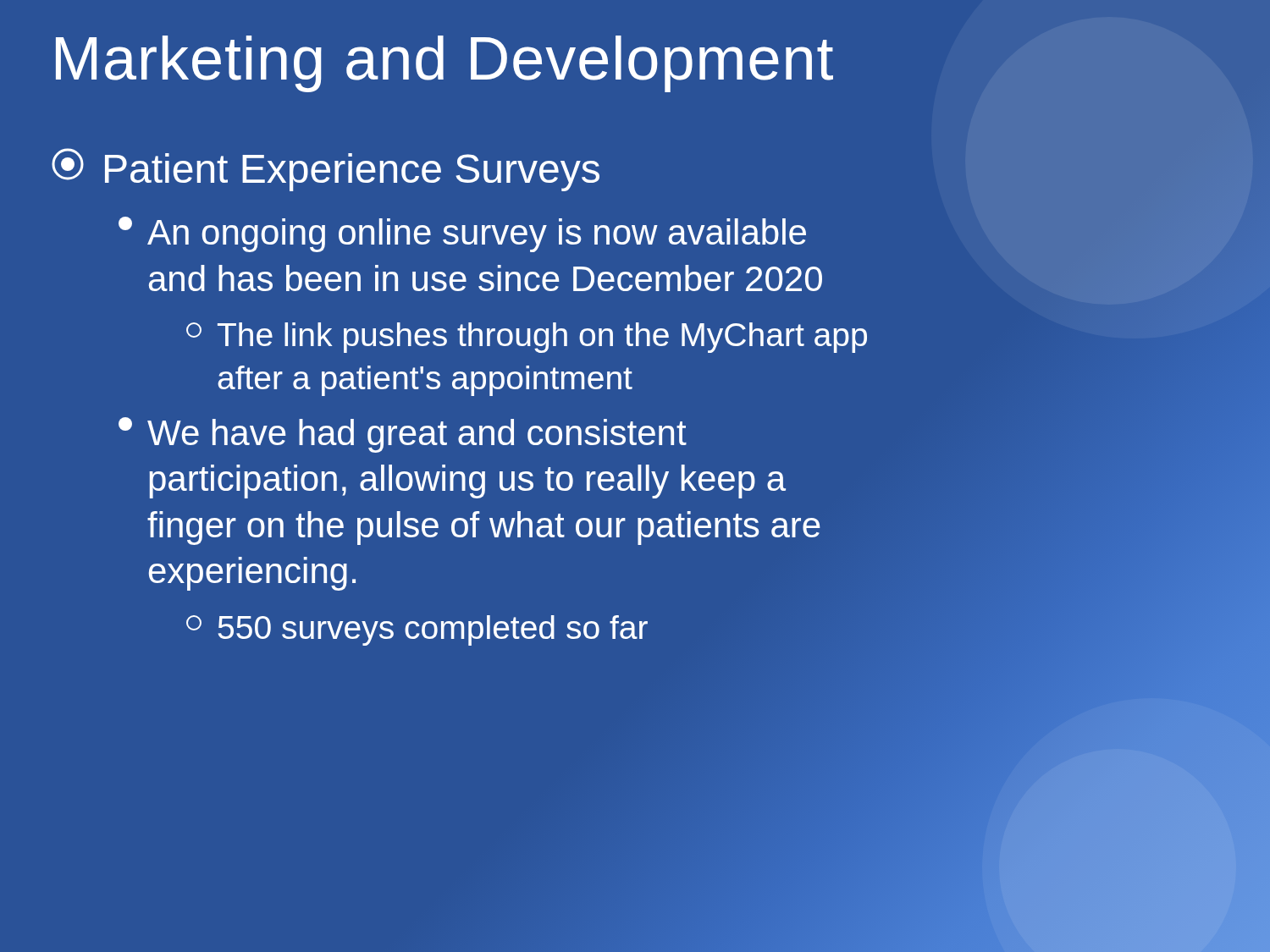Locate the block starting "The link pushes through on"

pos(527,357)
